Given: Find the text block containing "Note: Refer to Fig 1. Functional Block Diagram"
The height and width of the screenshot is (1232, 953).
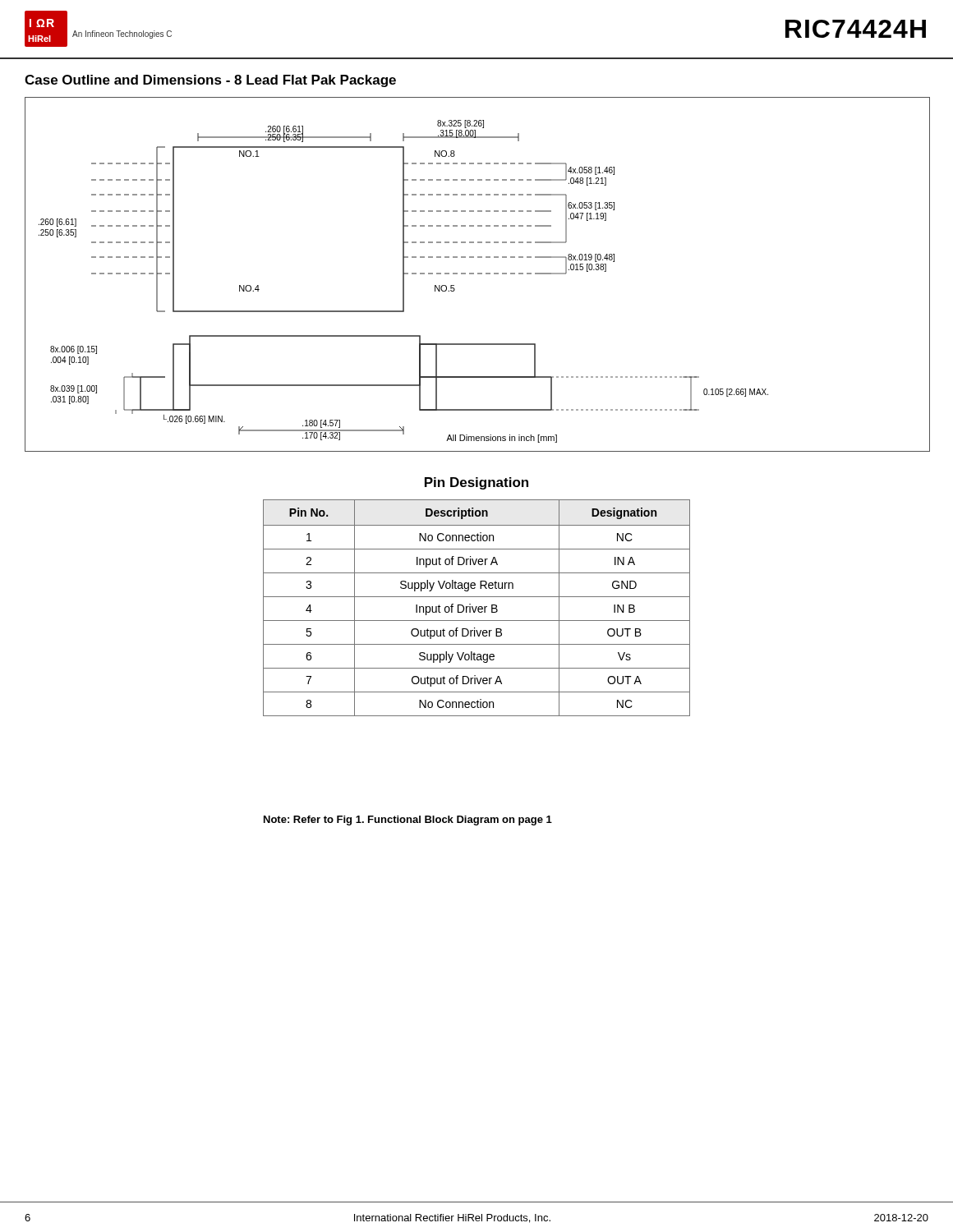Looking at the screenshot, I should [x=407, y=819].
